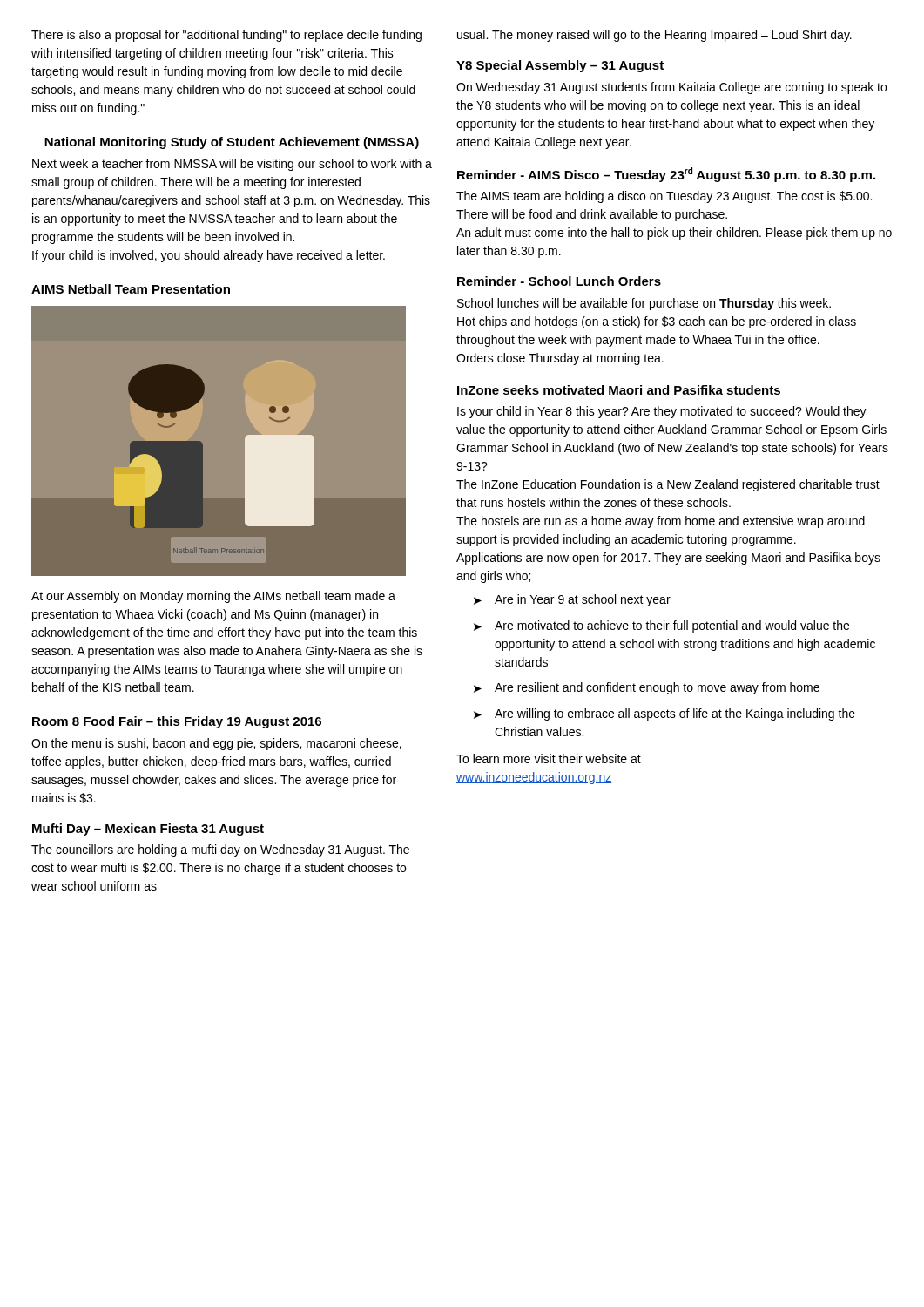This screenshot has height=1307, width=924.
Task: Find the block on this page that starts "➤ Are resilient"
Action: [x=682, y=688]
